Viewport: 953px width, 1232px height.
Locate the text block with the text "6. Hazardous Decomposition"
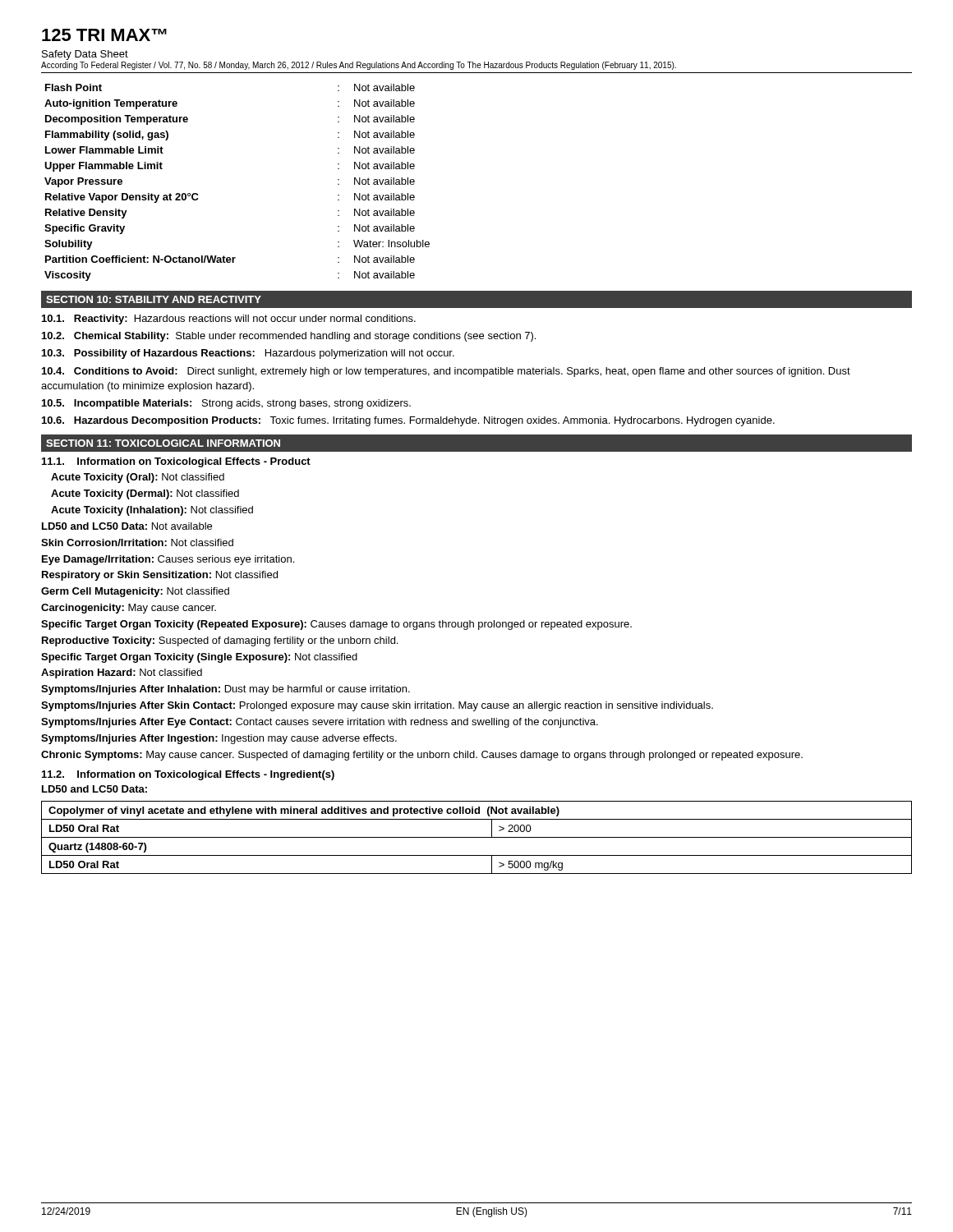(x=408, y=420)
